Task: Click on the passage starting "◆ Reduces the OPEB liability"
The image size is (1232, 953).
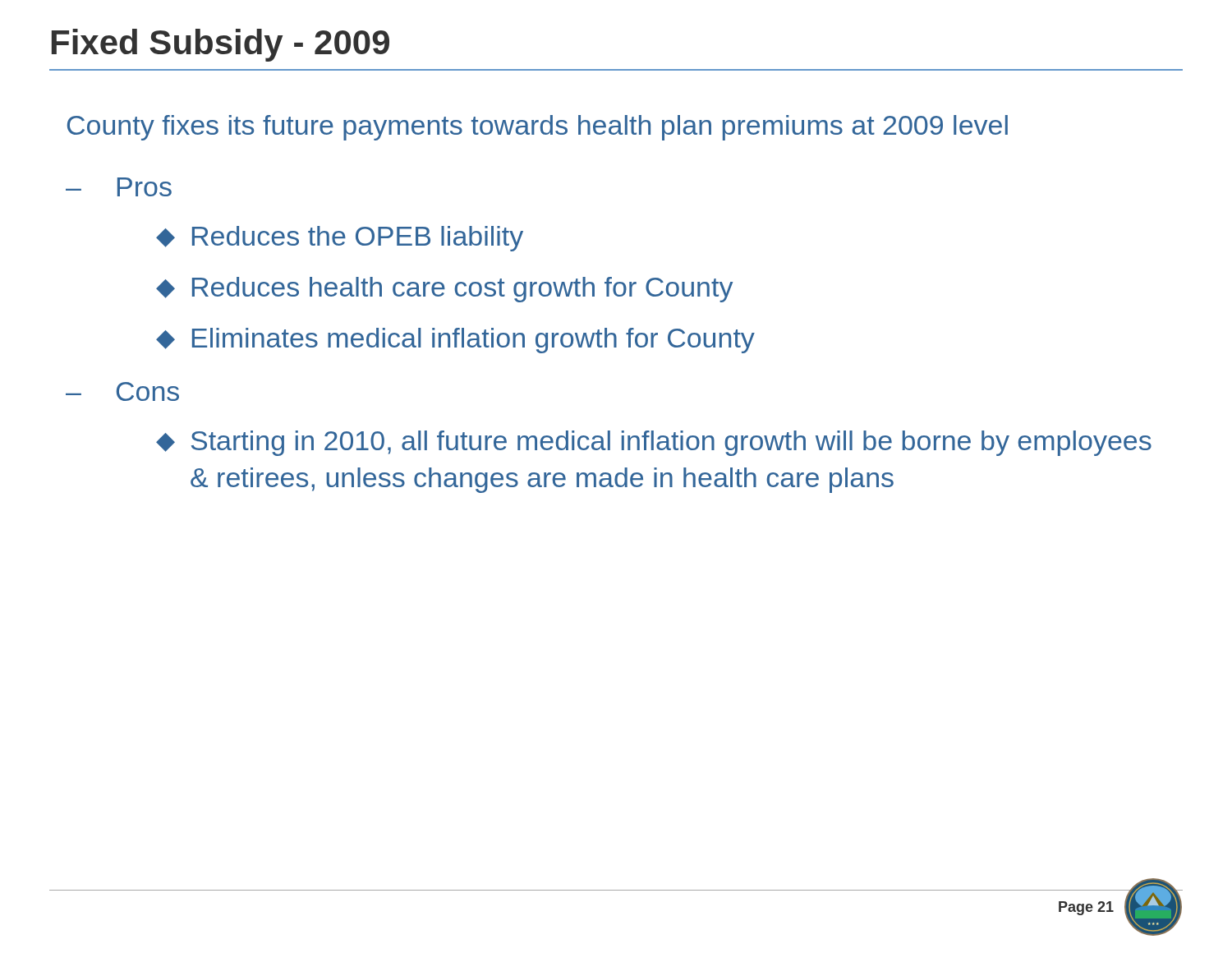Action: (x=340, y=239)
